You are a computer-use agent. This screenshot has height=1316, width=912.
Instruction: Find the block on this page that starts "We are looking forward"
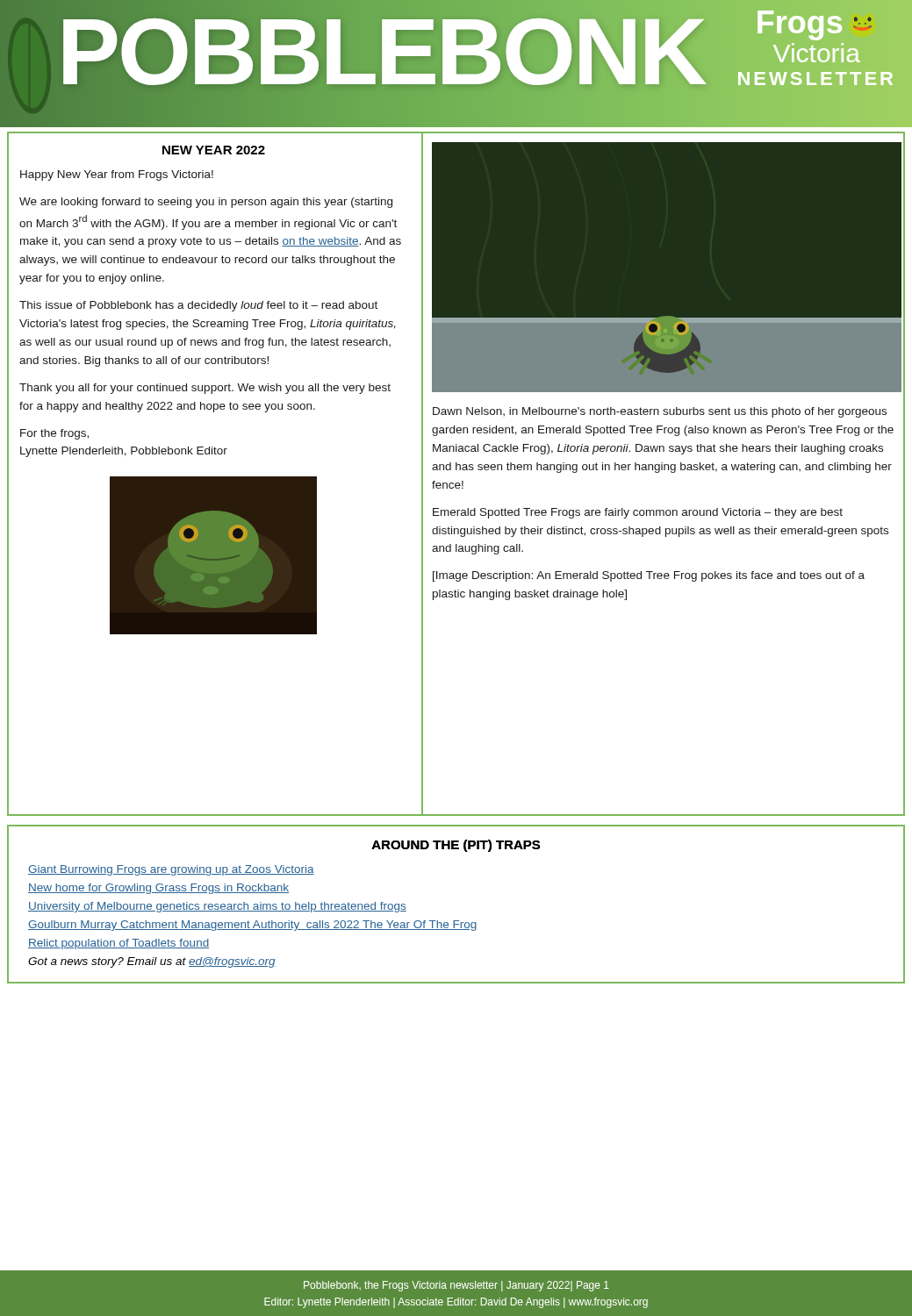[210, 240]
